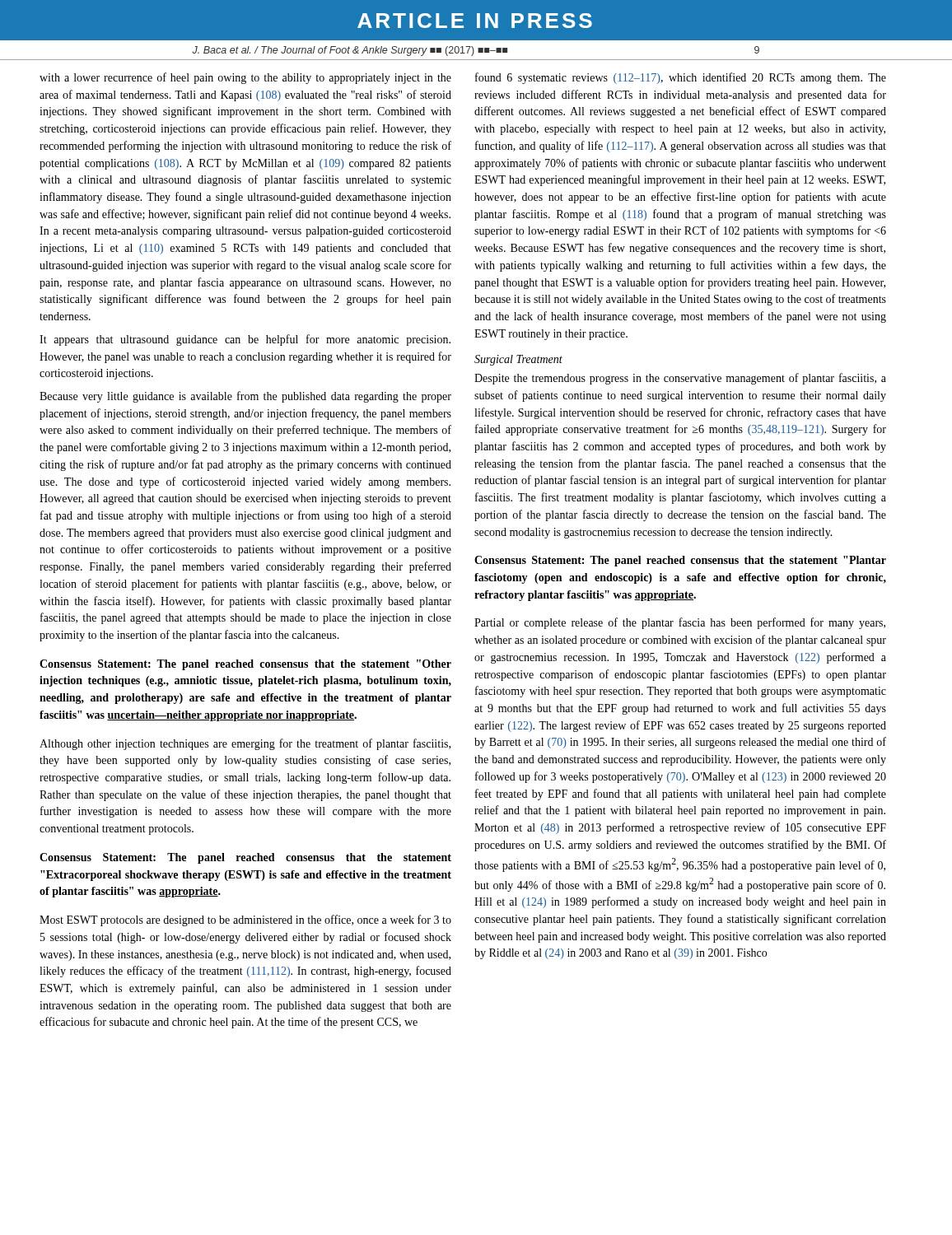Screen dimensions: 1235x952
Task: Find the element starting "Most ESWT protocols are"
Action: pyautogui.click(x=245, y=972)
